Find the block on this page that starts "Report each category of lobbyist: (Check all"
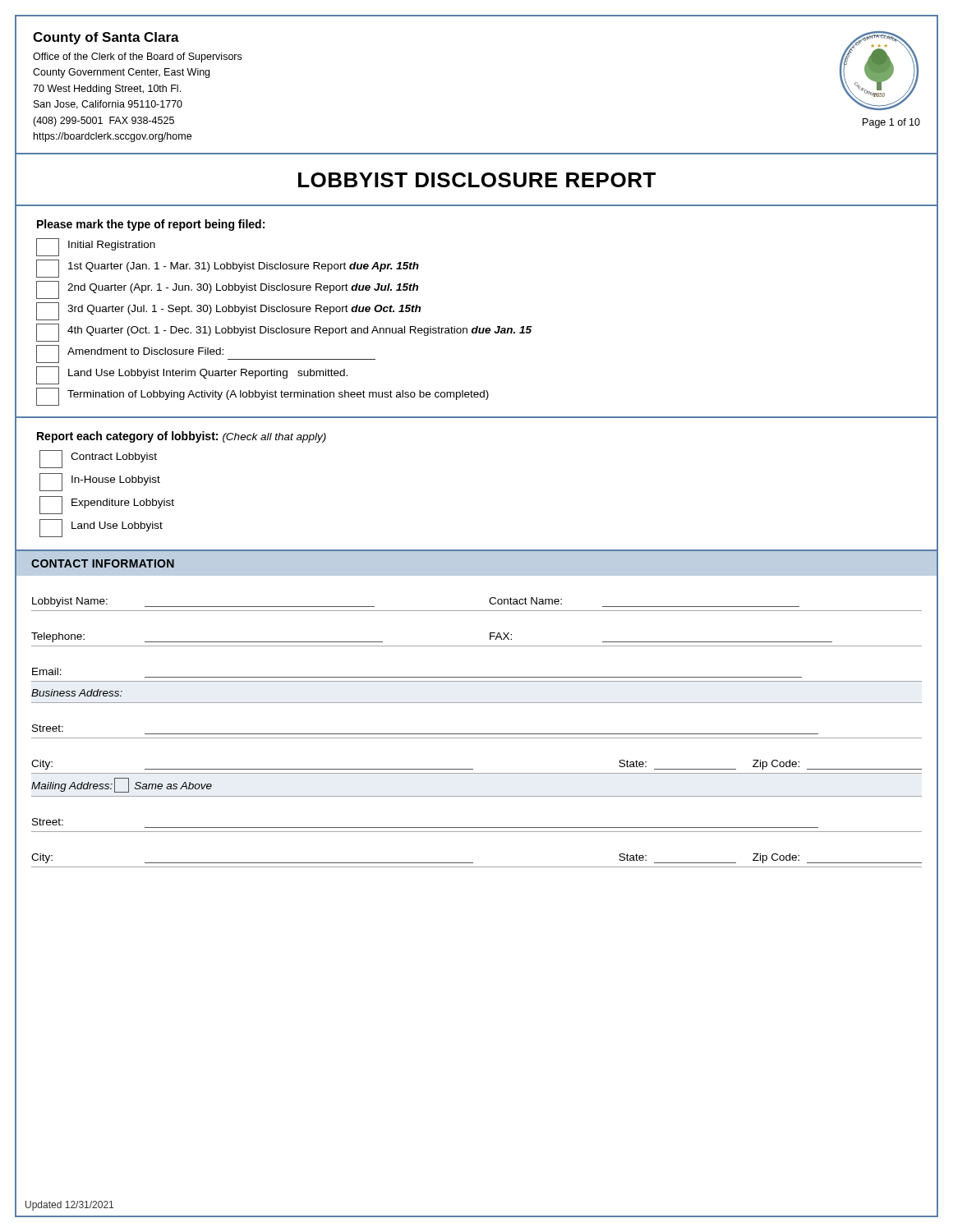 (181, 436)
